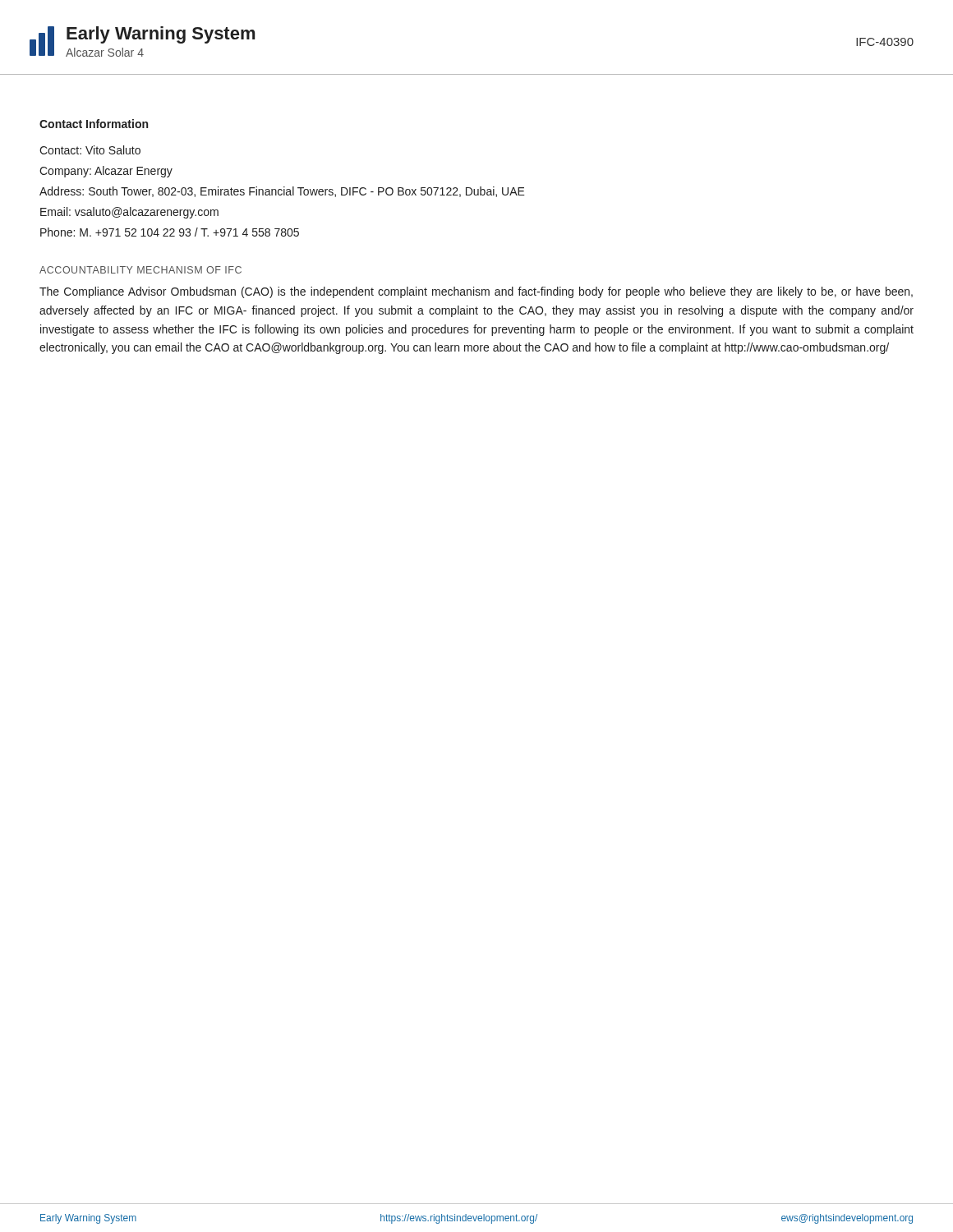This screenshot has height=1232, width=953.
Task: Click on the text block starting "Contact Information"
Action: click(94, 124)
